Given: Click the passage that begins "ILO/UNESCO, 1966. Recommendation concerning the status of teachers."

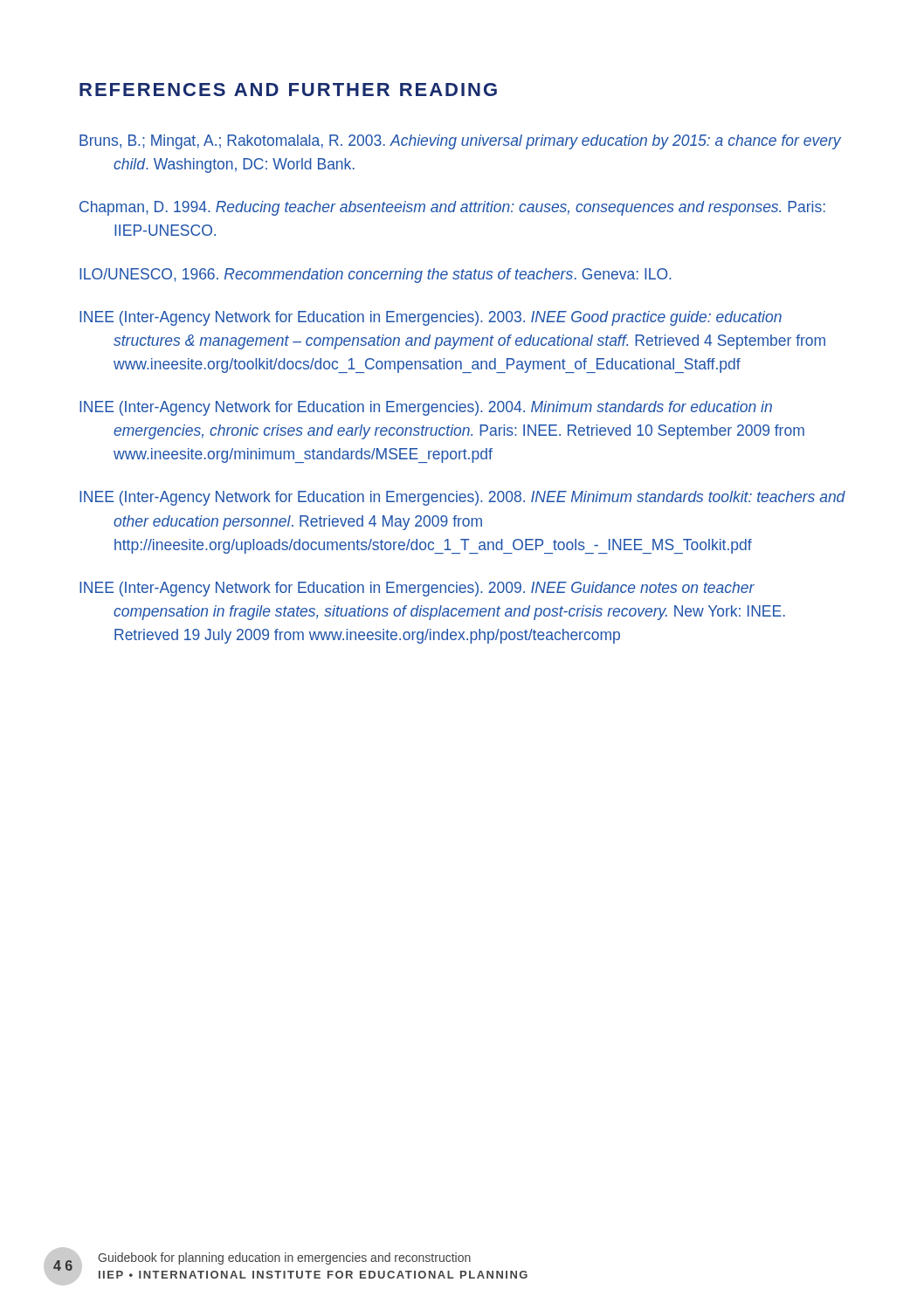Looking at the screenshot, I should tap(376, 274).
